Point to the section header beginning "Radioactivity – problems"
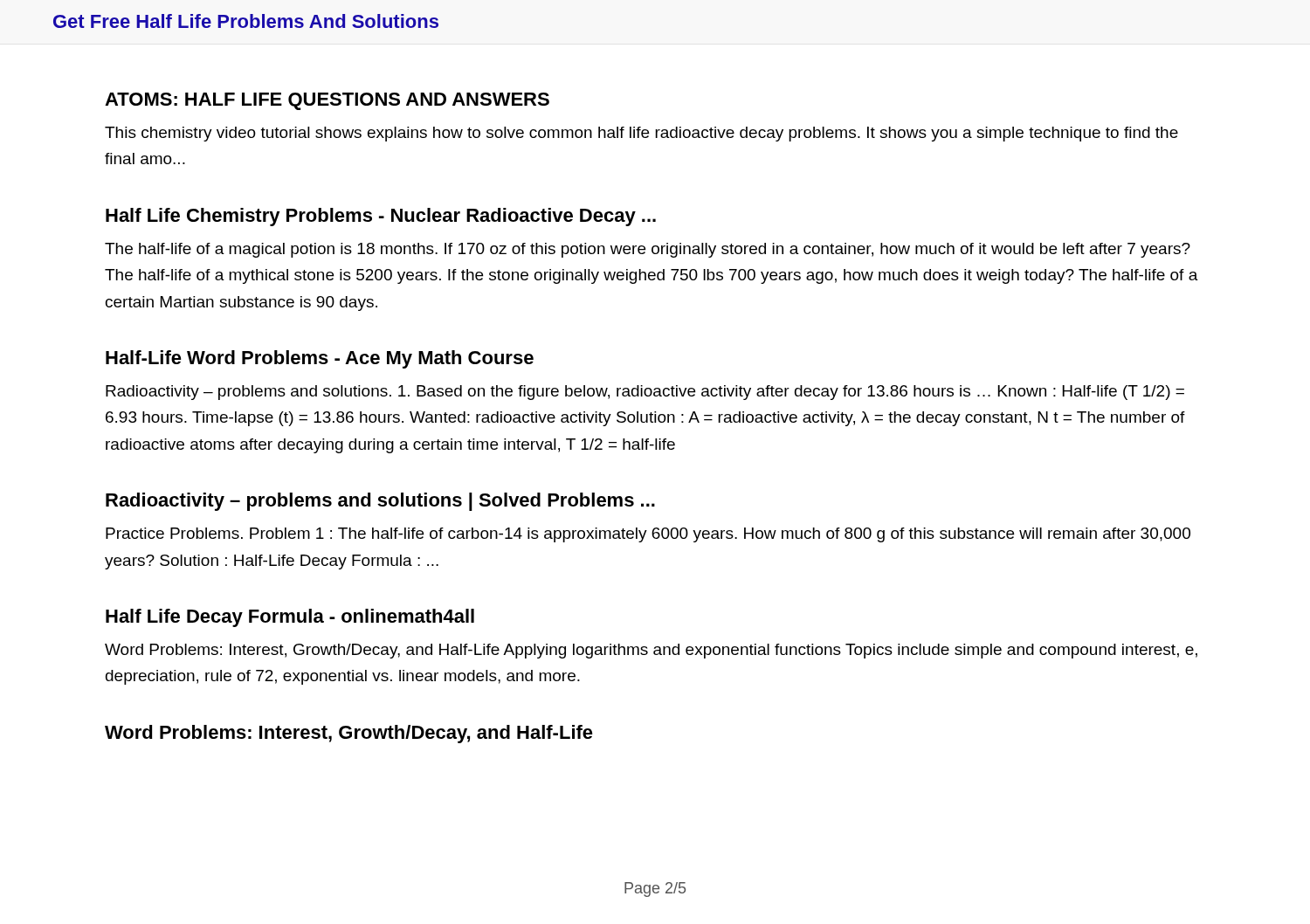This screenshot has width=1310, height=924. (x=655, y=501)
